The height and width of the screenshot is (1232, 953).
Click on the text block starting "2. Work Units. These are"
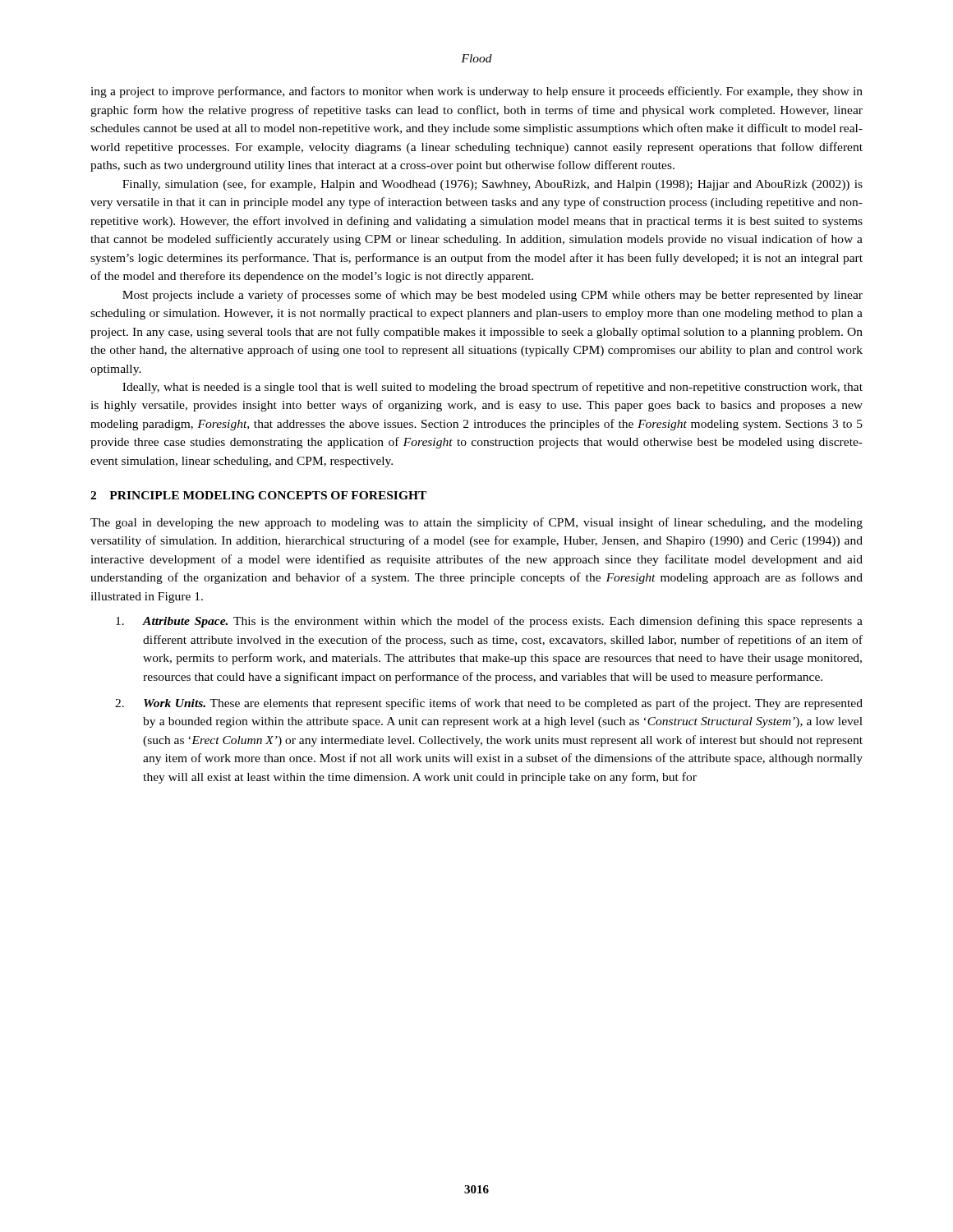pyautogui.click(x=489, y=740)
